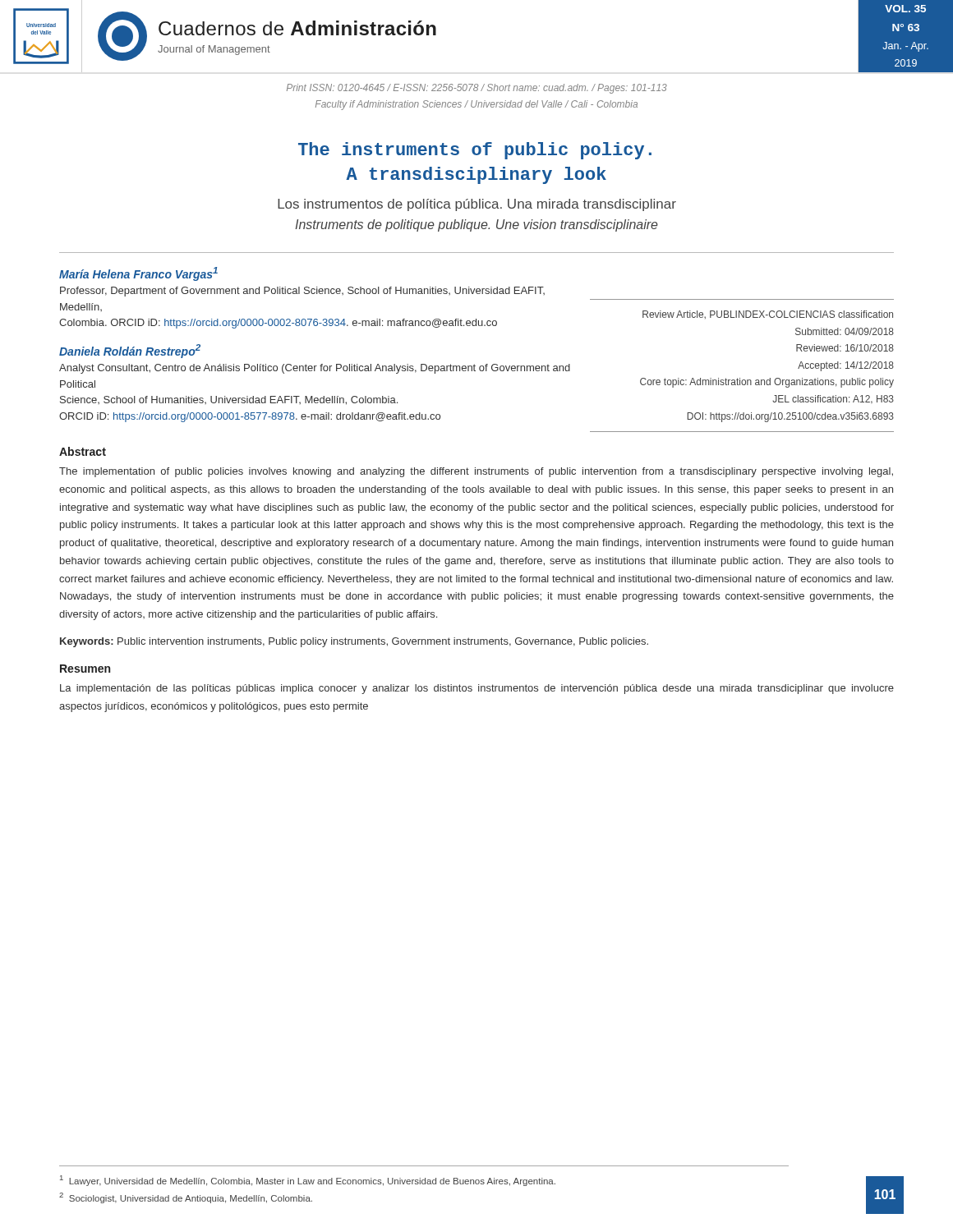
Task: Select the text block that says "María Helena Franco Vargas1 Professor, Department of"
Action: 315,298
